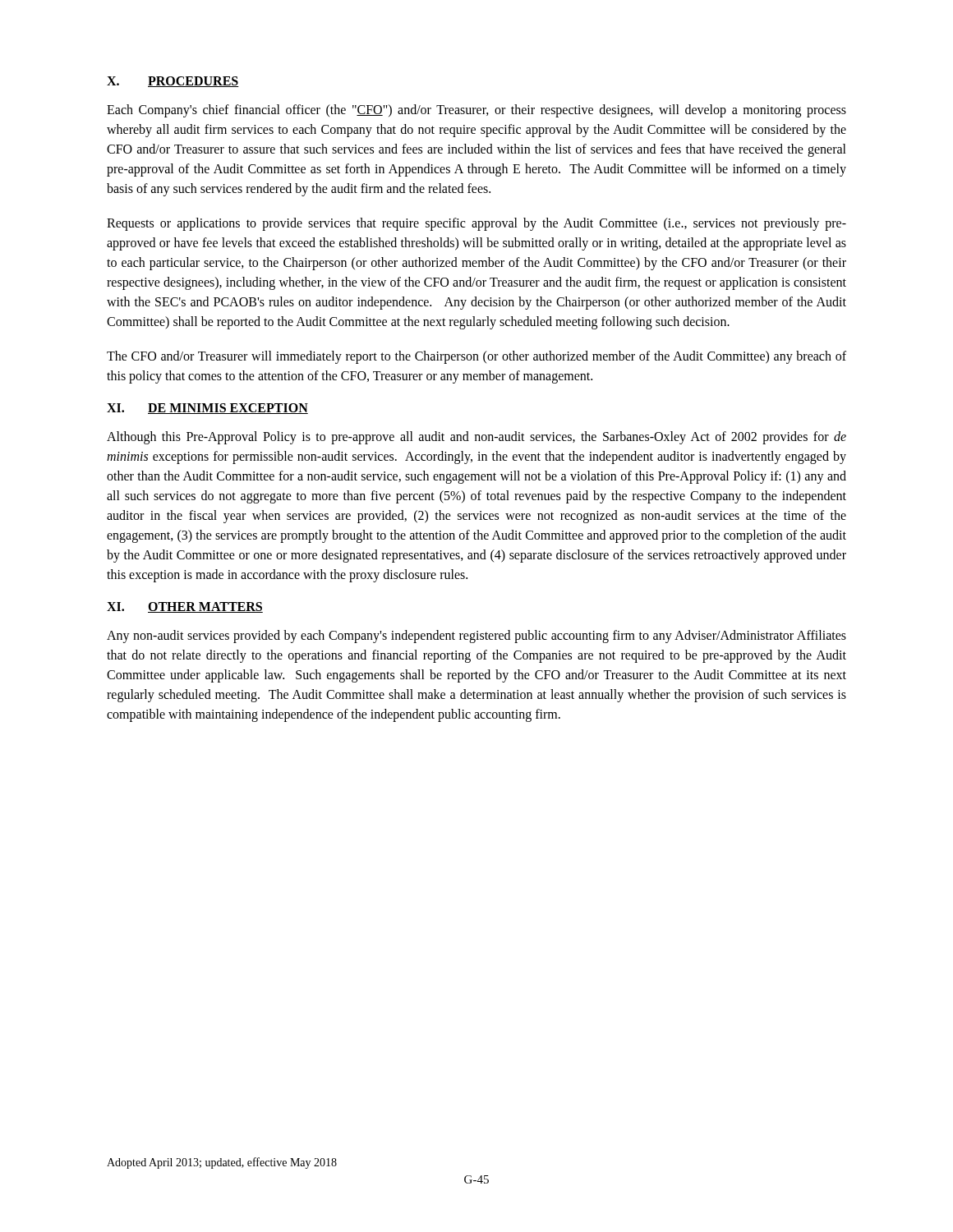Locate the text block that says "The CFO and/or"

click(x=476, y=366)
